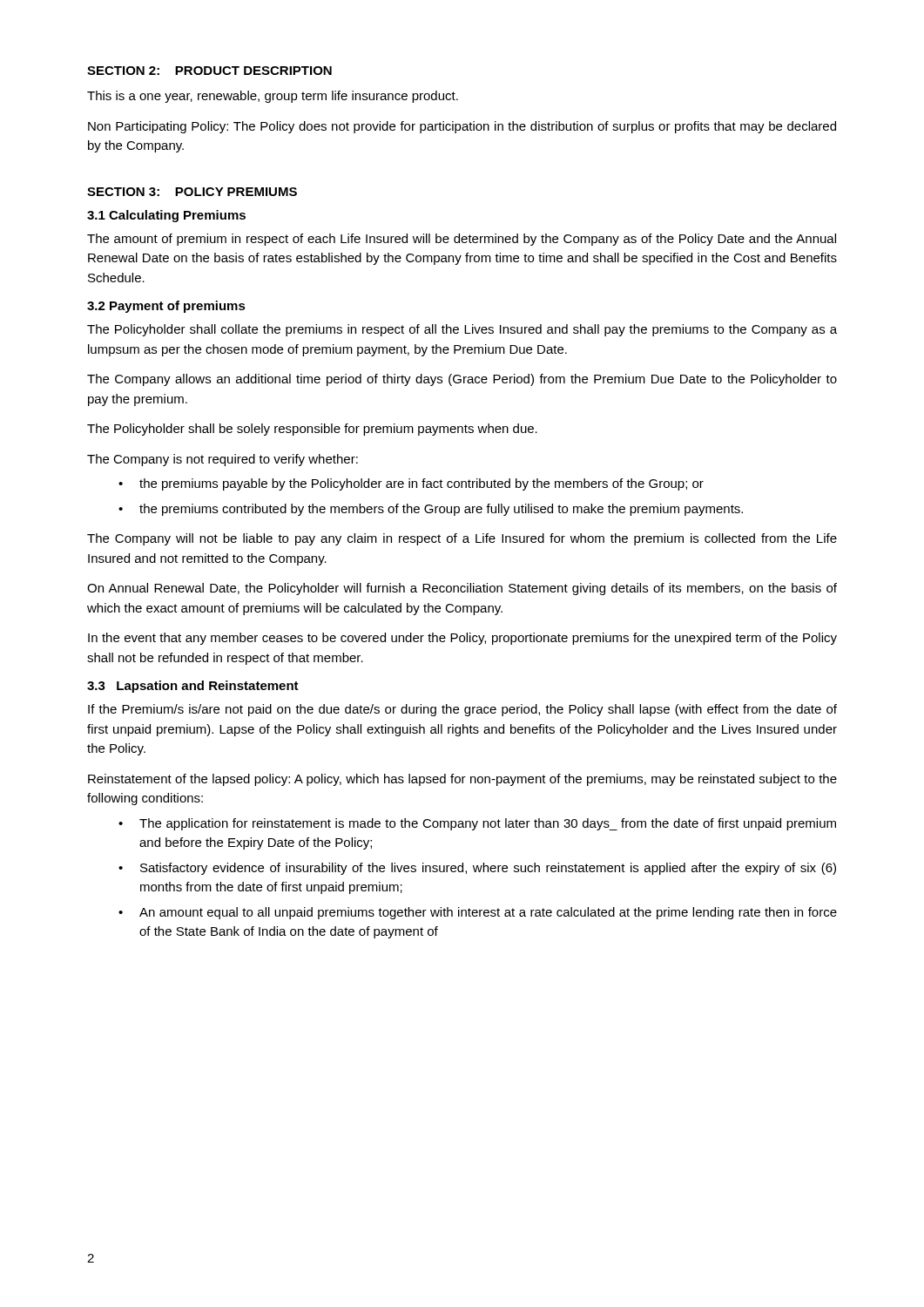
Task: Locate the section header that reads "3.3 Lapsation and"
Action: [193, 685]
